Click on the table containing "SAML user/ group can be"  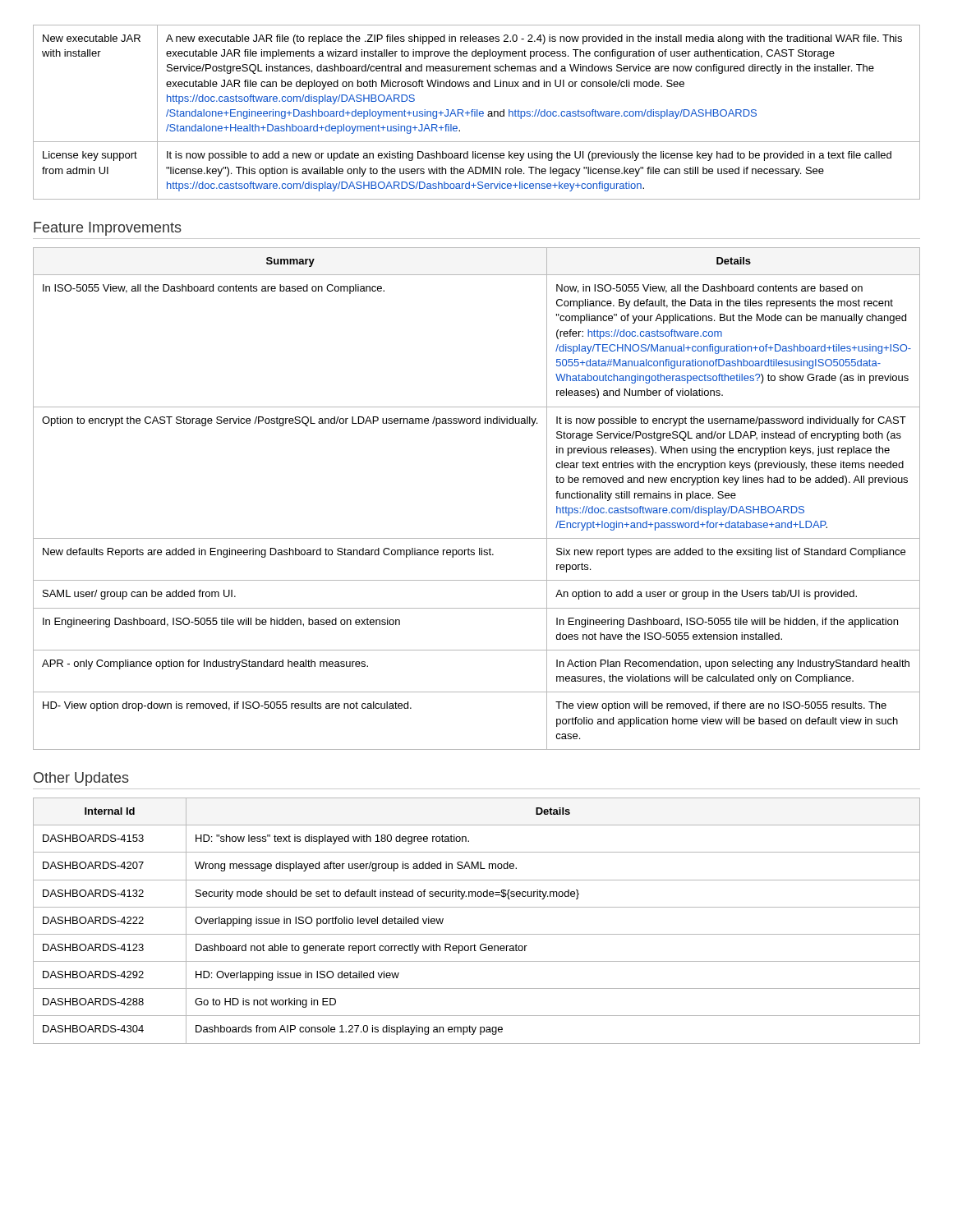pos(476,498)
